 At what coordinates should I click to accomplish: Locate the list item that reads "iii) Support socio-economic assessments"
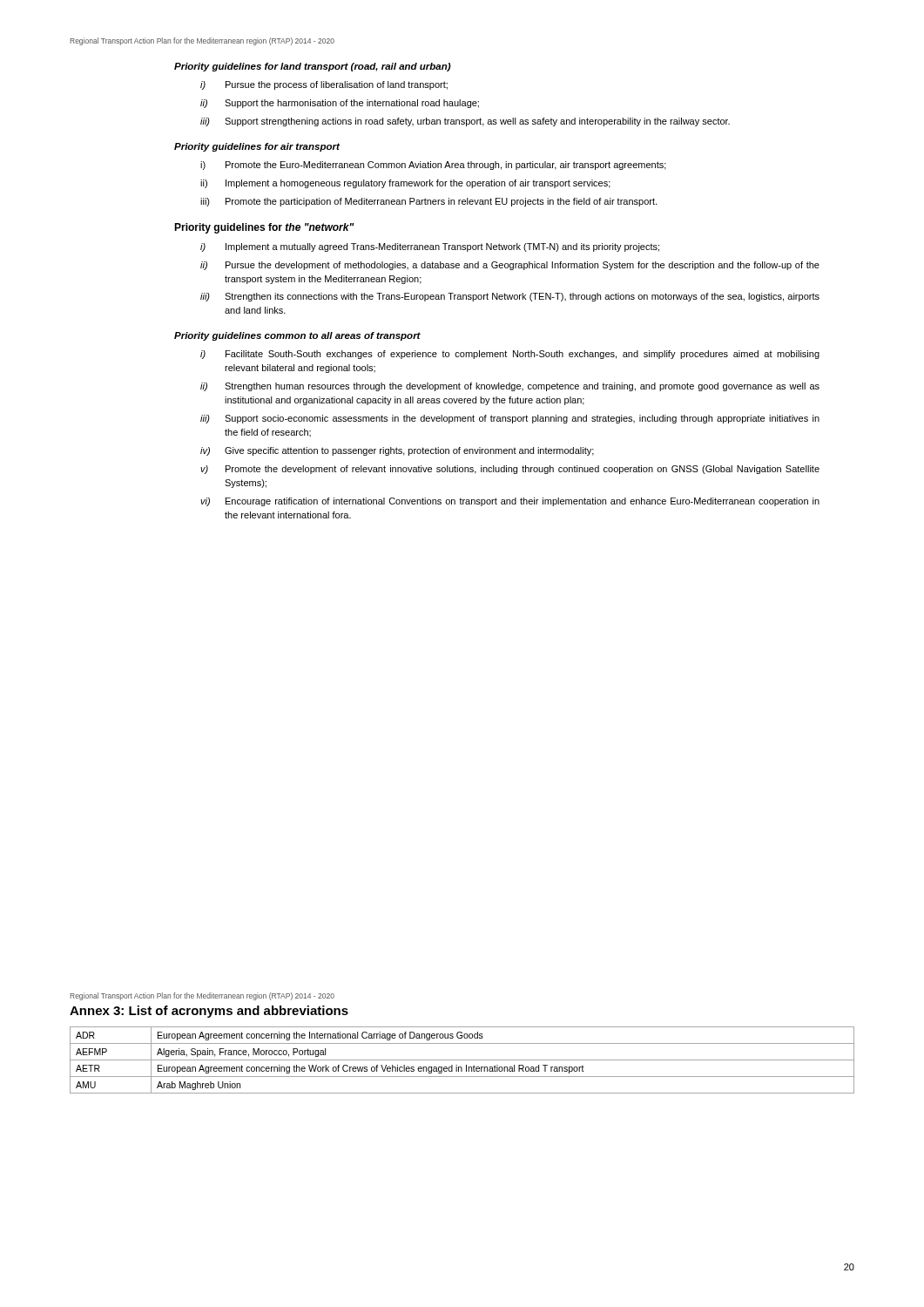tap(510, 426)
